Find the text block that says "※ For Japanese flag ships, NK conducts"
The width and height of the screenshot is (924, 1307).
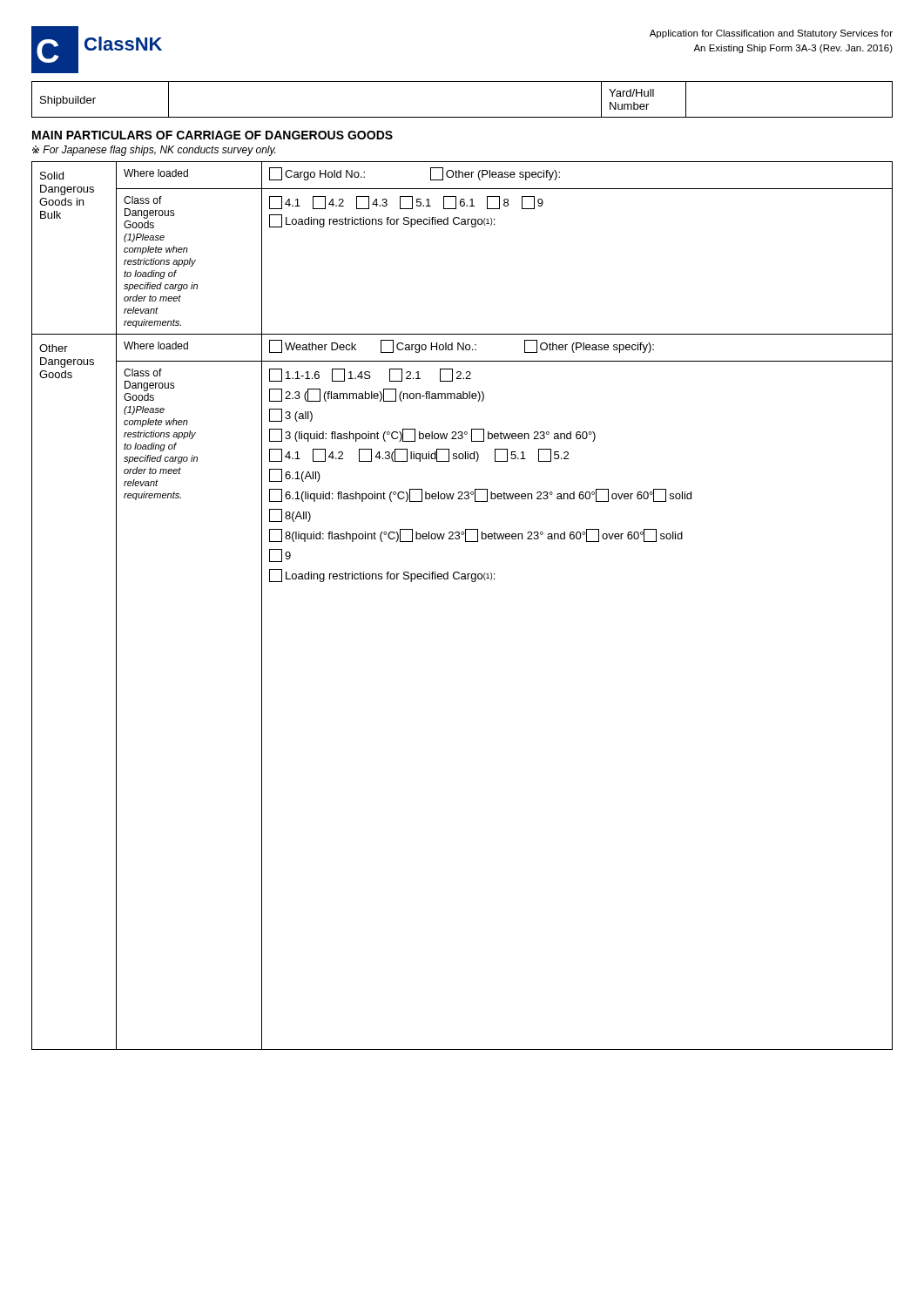click(x=154, y=150)
